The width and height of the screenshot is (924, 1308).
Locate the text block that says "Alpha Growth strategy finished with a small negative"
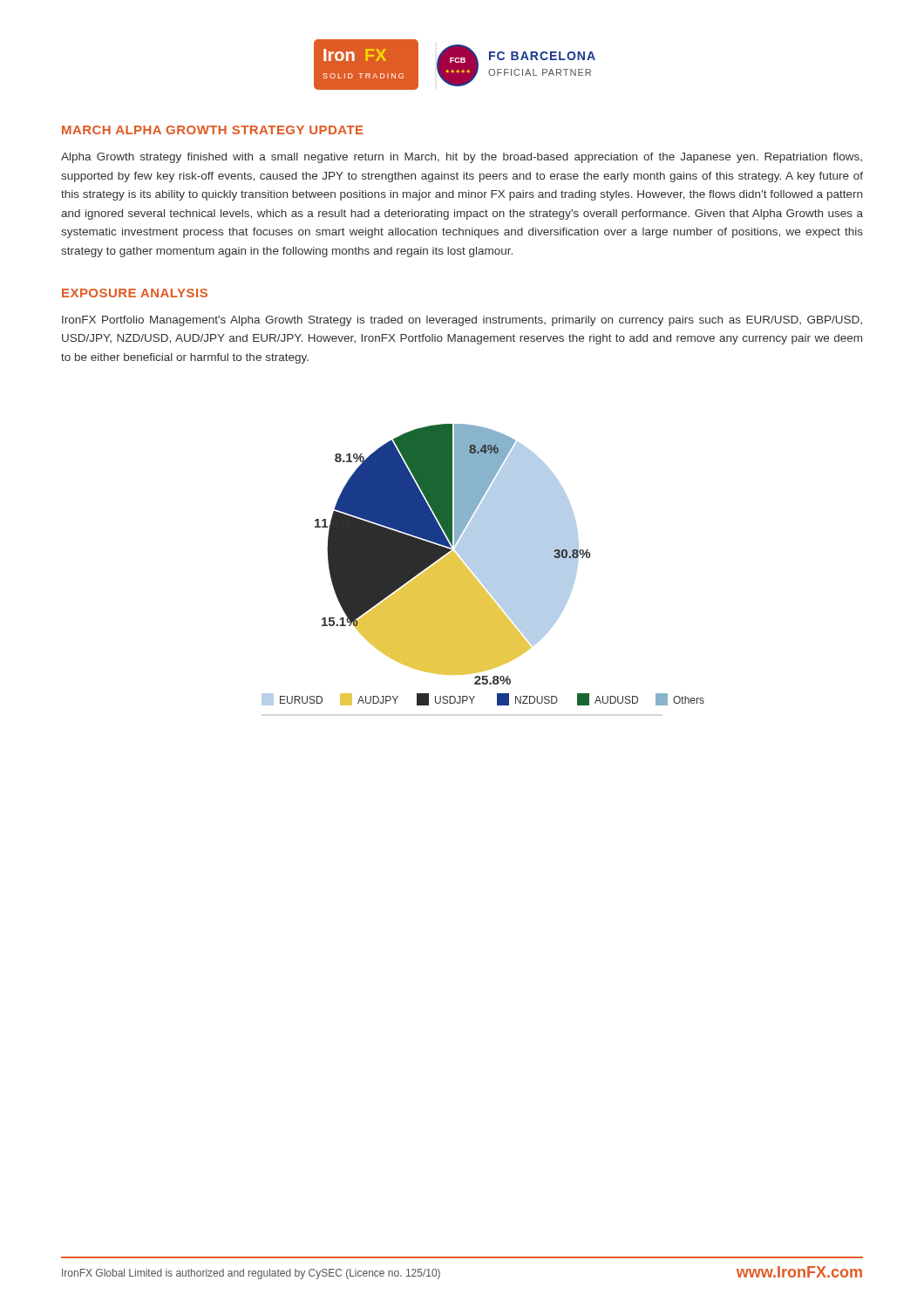(x=462, y=204)
